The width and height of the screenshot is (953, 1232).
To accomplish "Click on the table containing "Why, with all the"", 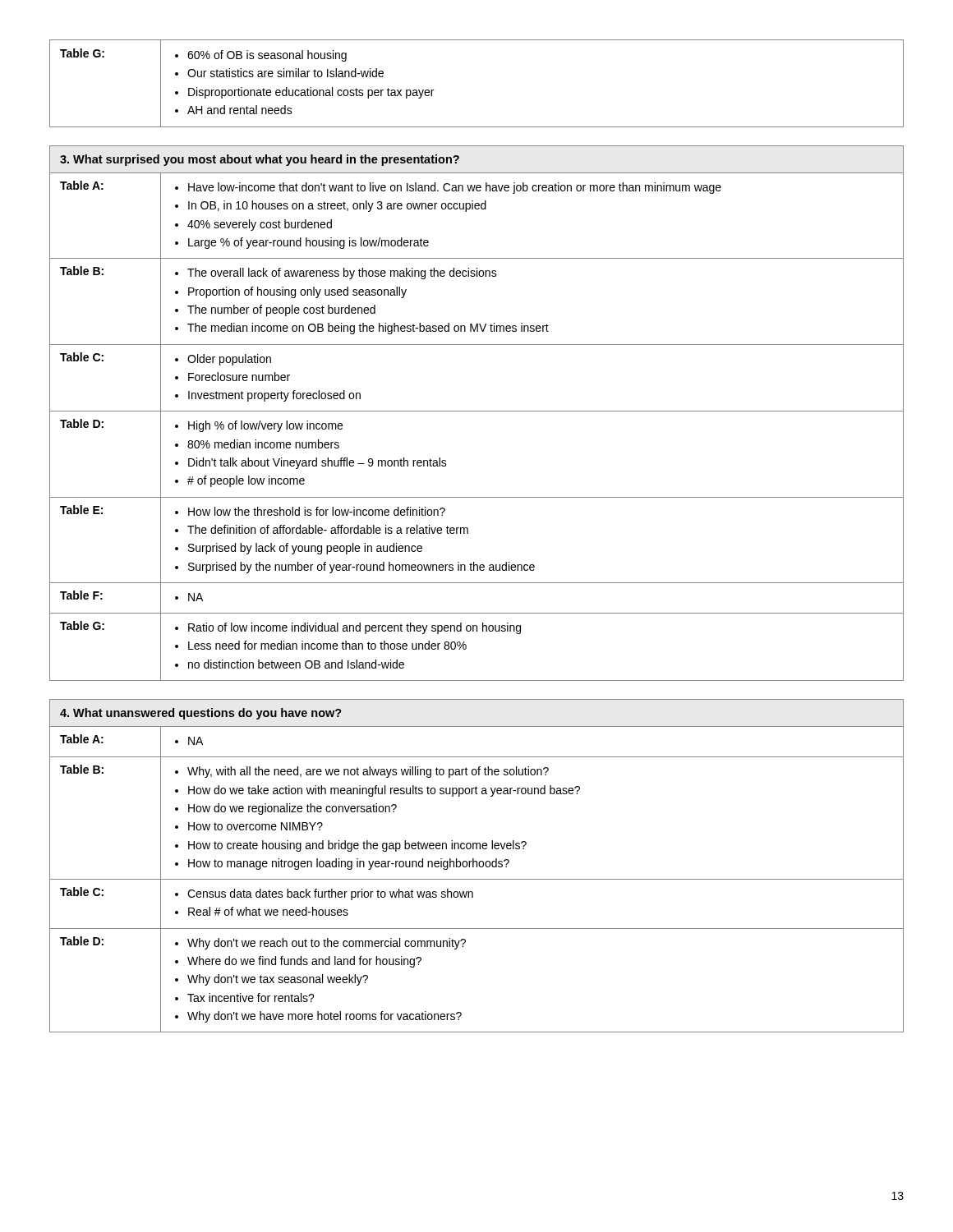I will (x=476, y=866).
